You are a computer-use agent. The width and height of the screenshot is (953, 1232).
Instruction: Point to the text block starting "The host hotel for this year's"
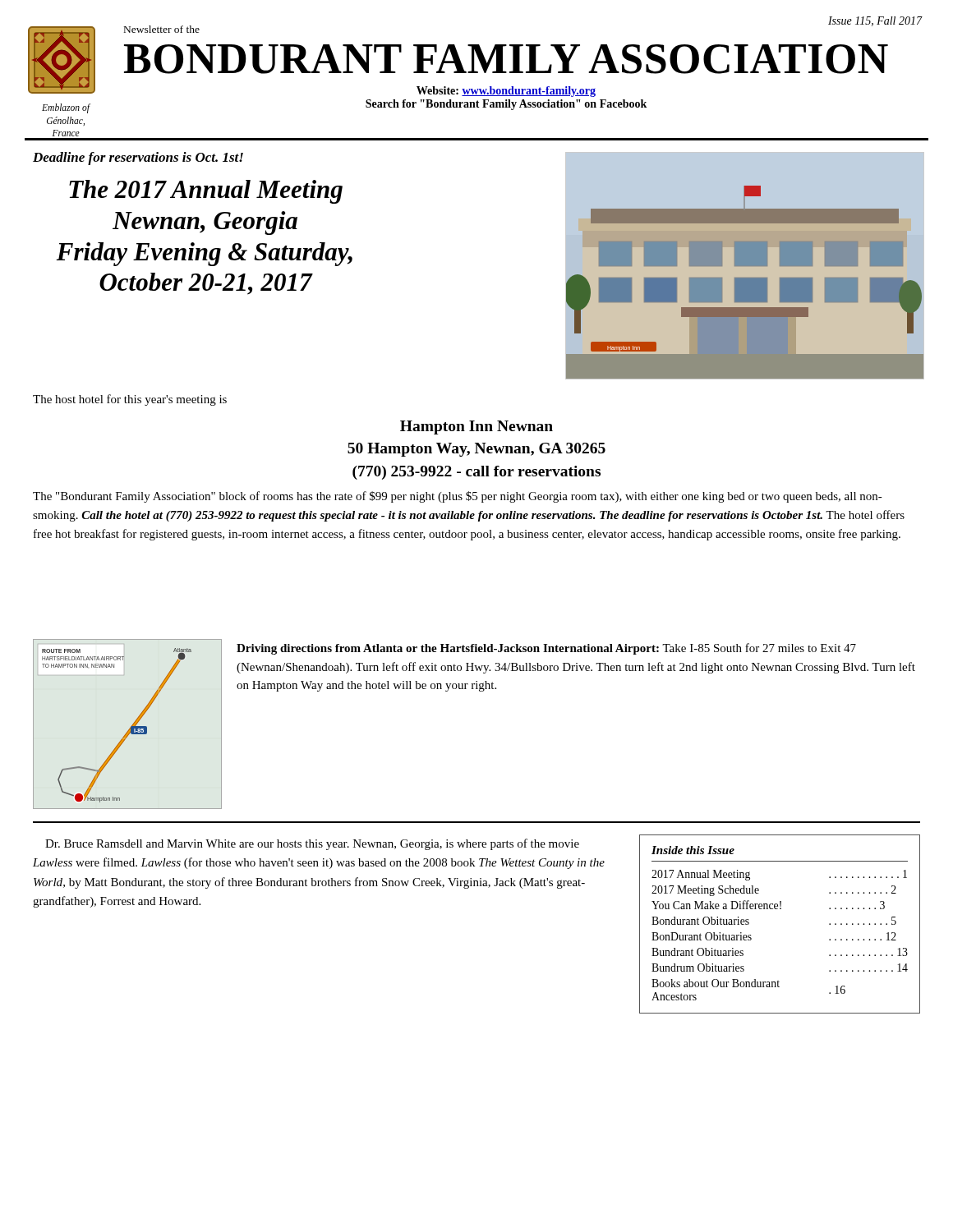(130, 399)
